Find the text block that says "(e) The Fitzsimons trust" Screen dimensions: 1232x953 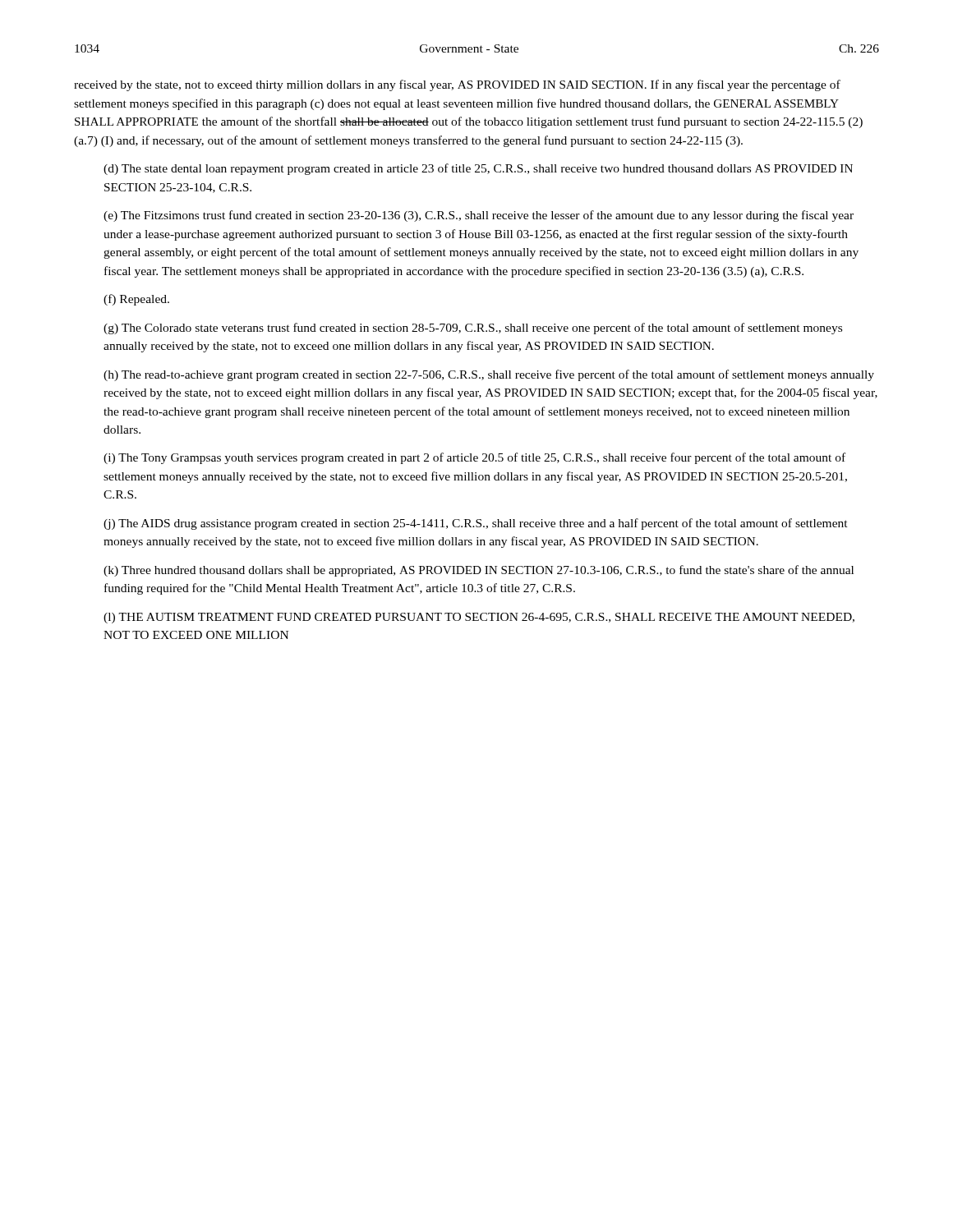click(x=481, y=243)
